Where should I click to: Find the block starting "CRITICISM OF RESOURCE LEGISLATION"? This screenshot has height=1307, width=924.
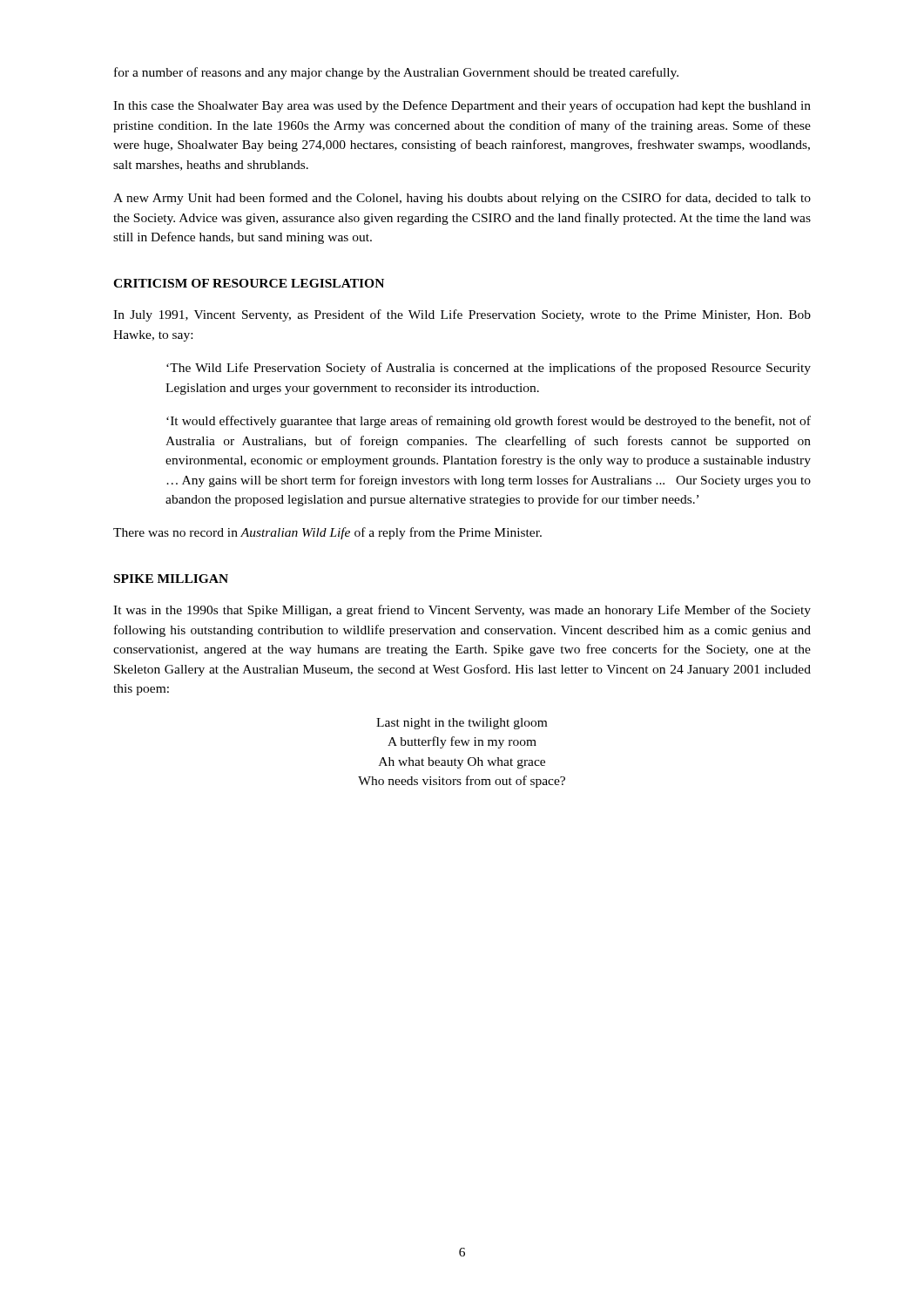249,283
